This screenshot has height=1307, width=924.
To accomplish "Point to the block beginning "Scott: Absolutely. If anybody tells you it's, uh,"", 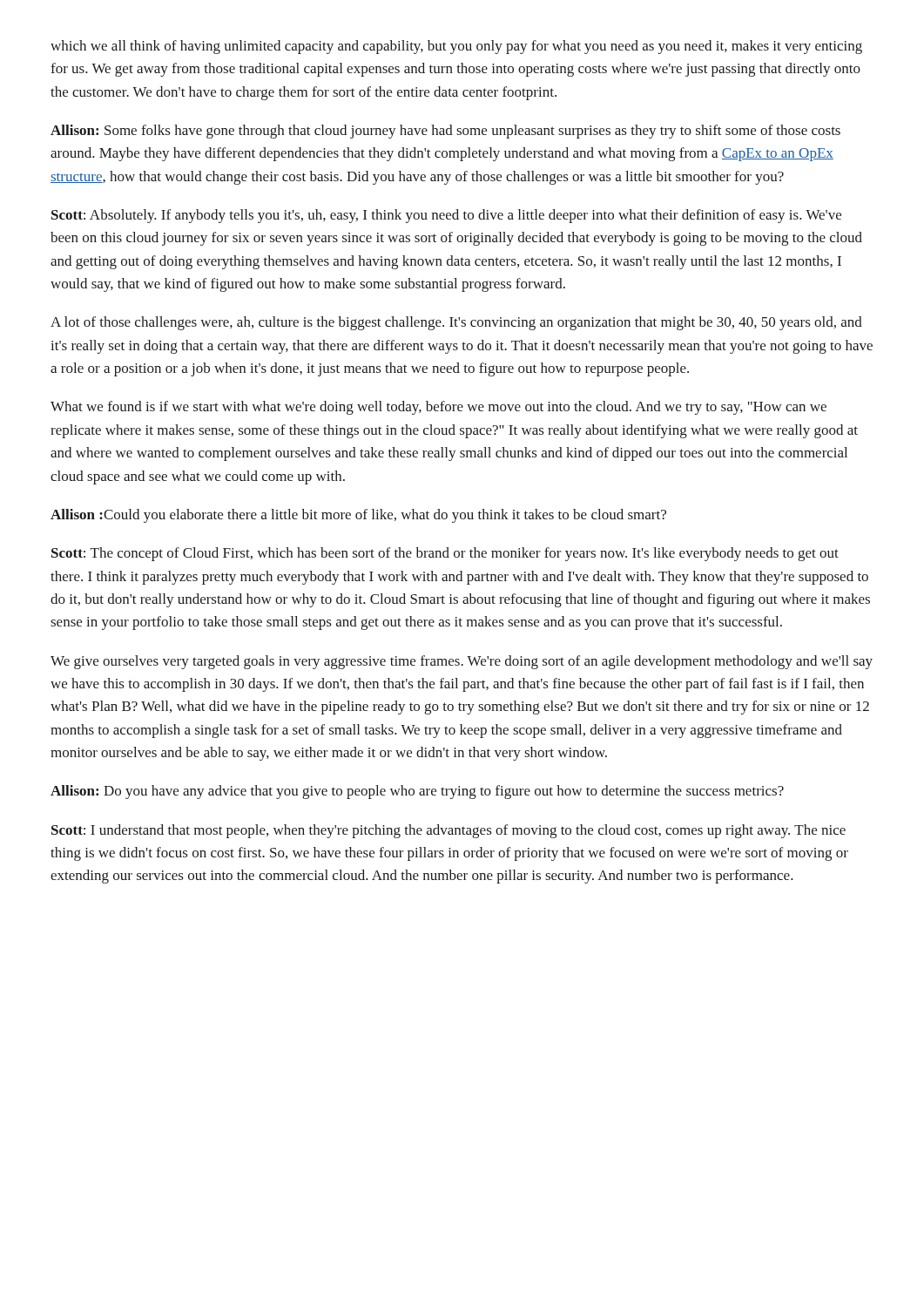I will (456, 249).
